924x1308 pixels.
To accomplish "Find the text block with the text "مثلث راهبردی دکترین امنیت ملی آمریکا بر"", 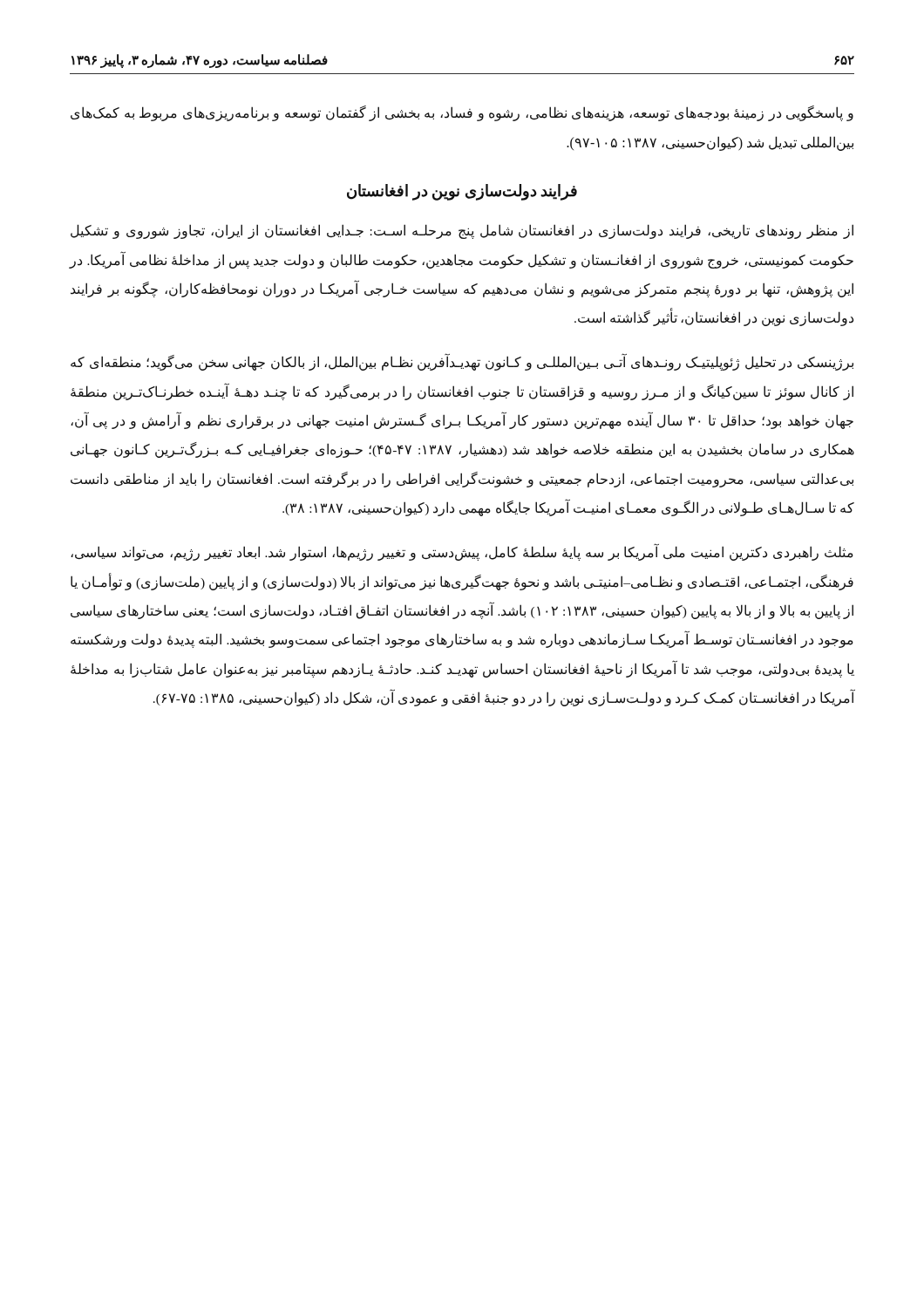I will coord(462,625).
